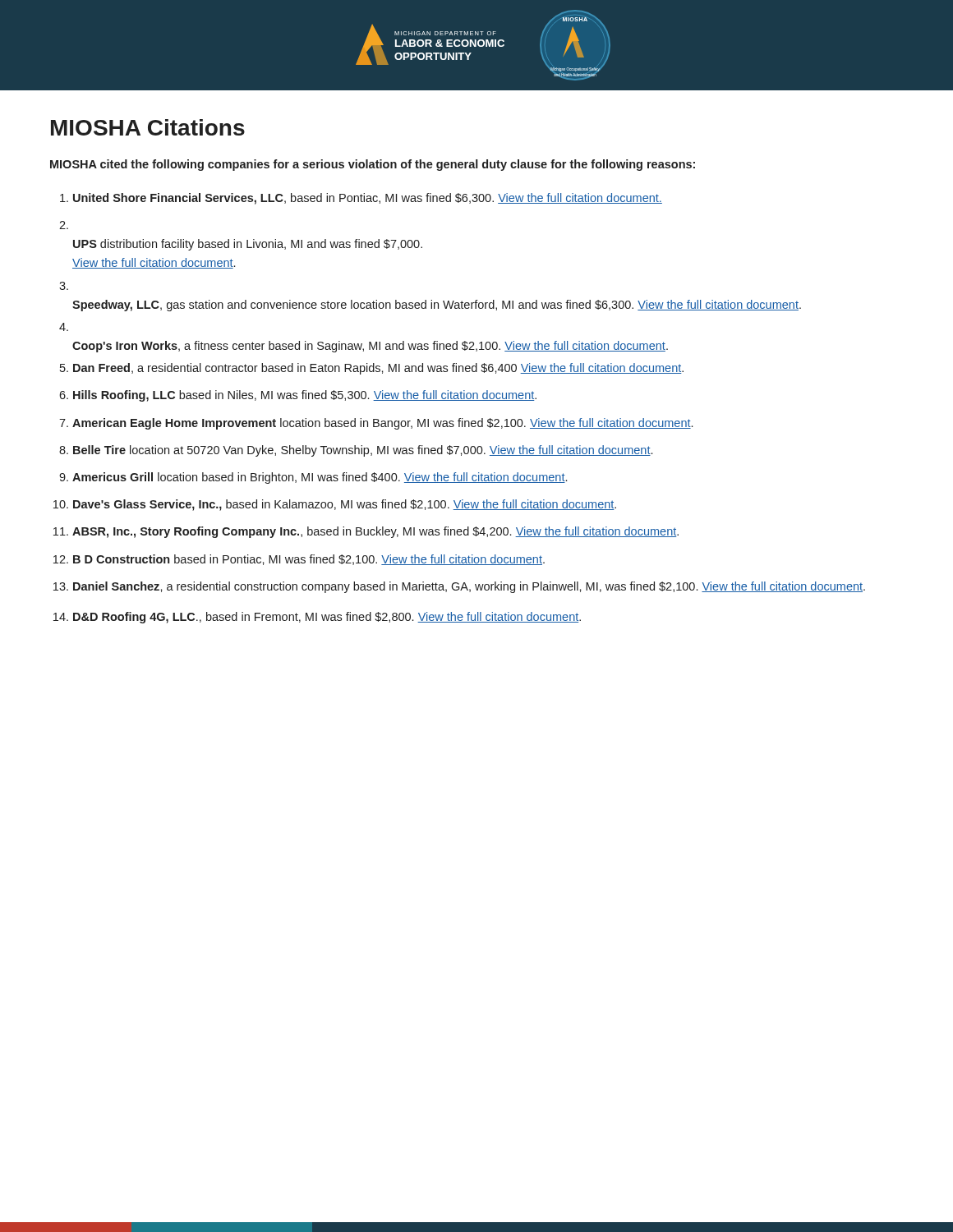Locate the block of text that opens with "Coop's Iron Works,"
This screenshot has height=1232, width=953.
click(x=370, y=346)
